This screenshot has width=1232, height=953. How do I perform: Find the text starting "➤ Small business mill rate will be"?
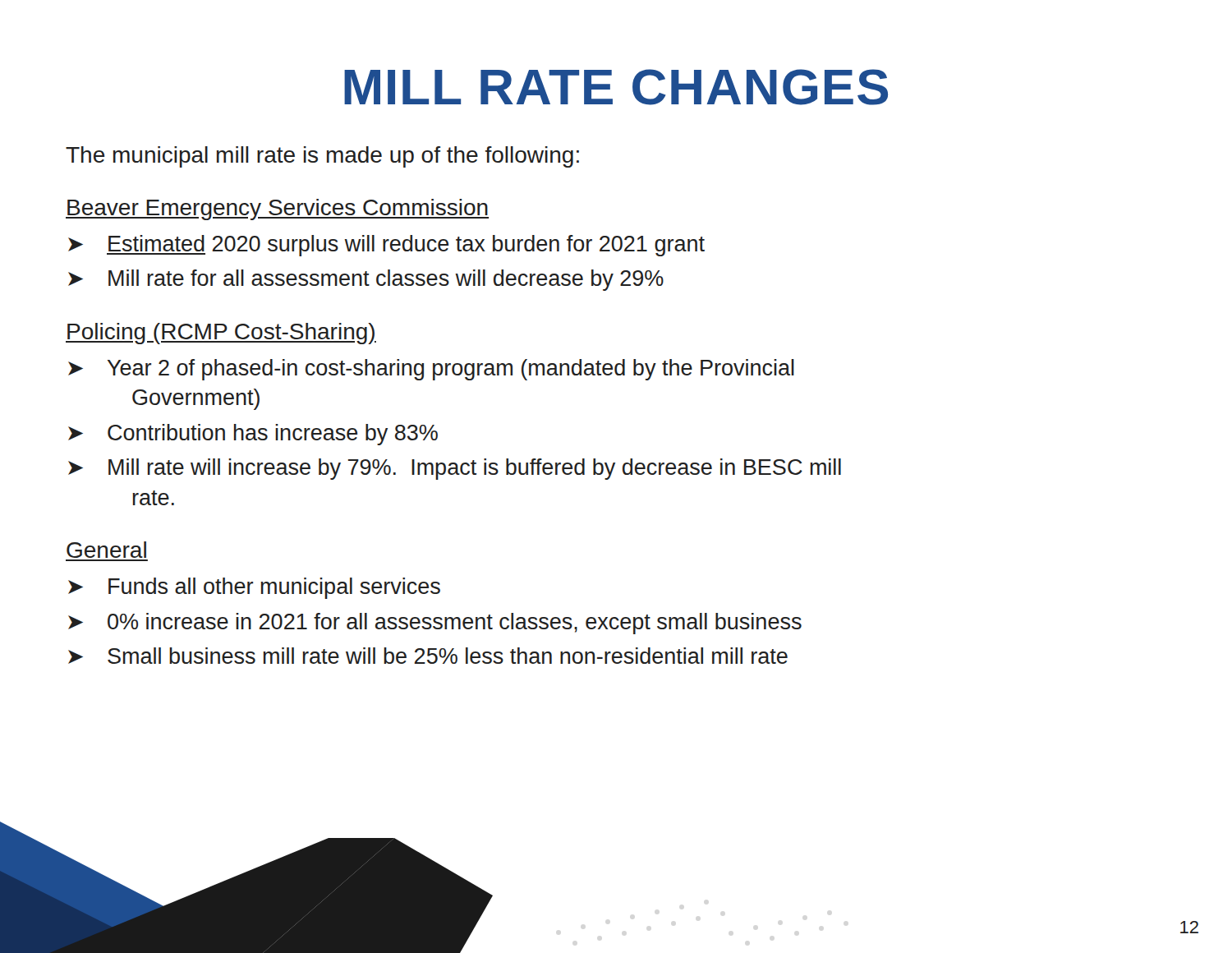tap(427, 657)
